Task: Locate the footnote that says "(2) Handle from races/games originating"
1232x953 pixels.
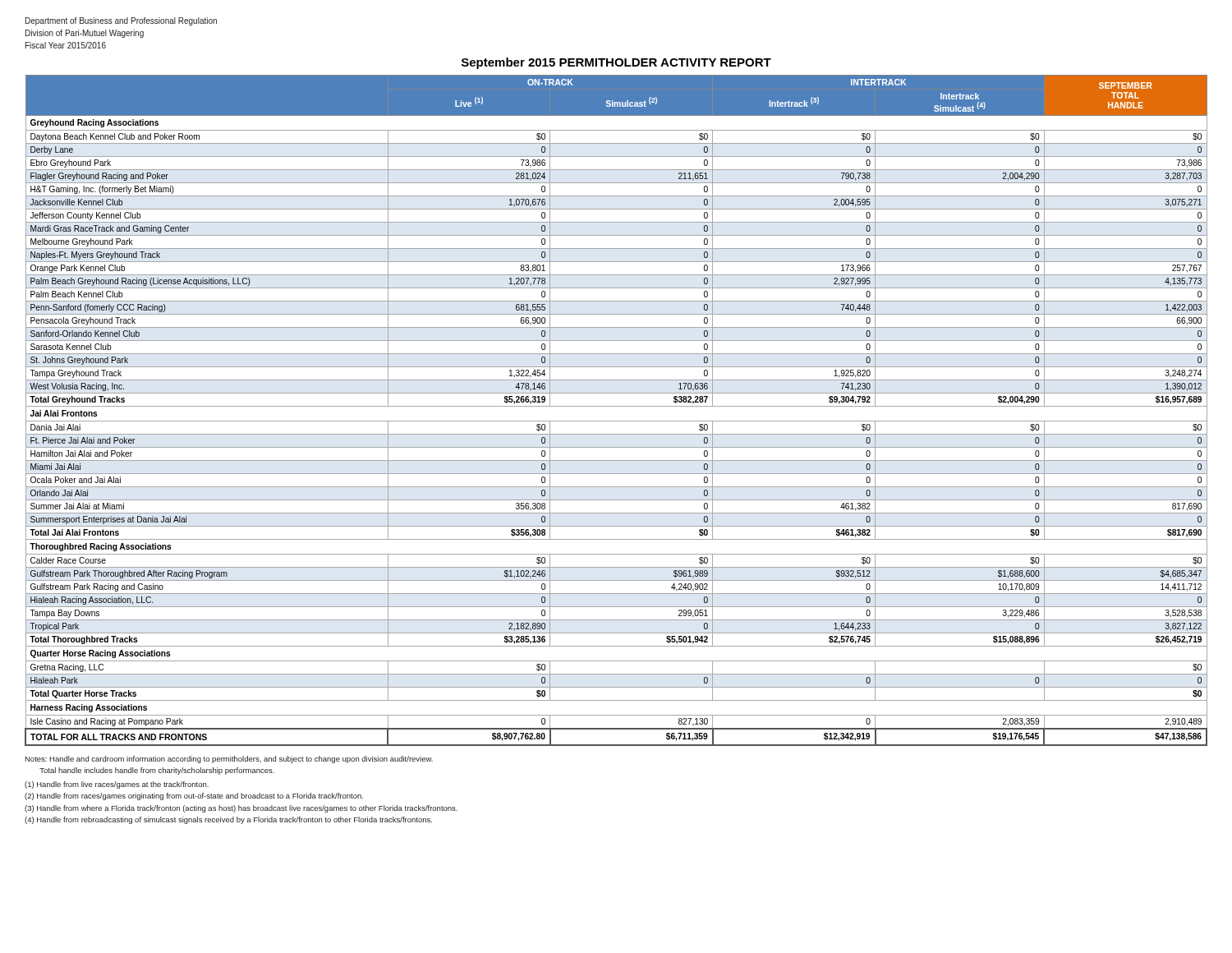Action: point(194,796)
